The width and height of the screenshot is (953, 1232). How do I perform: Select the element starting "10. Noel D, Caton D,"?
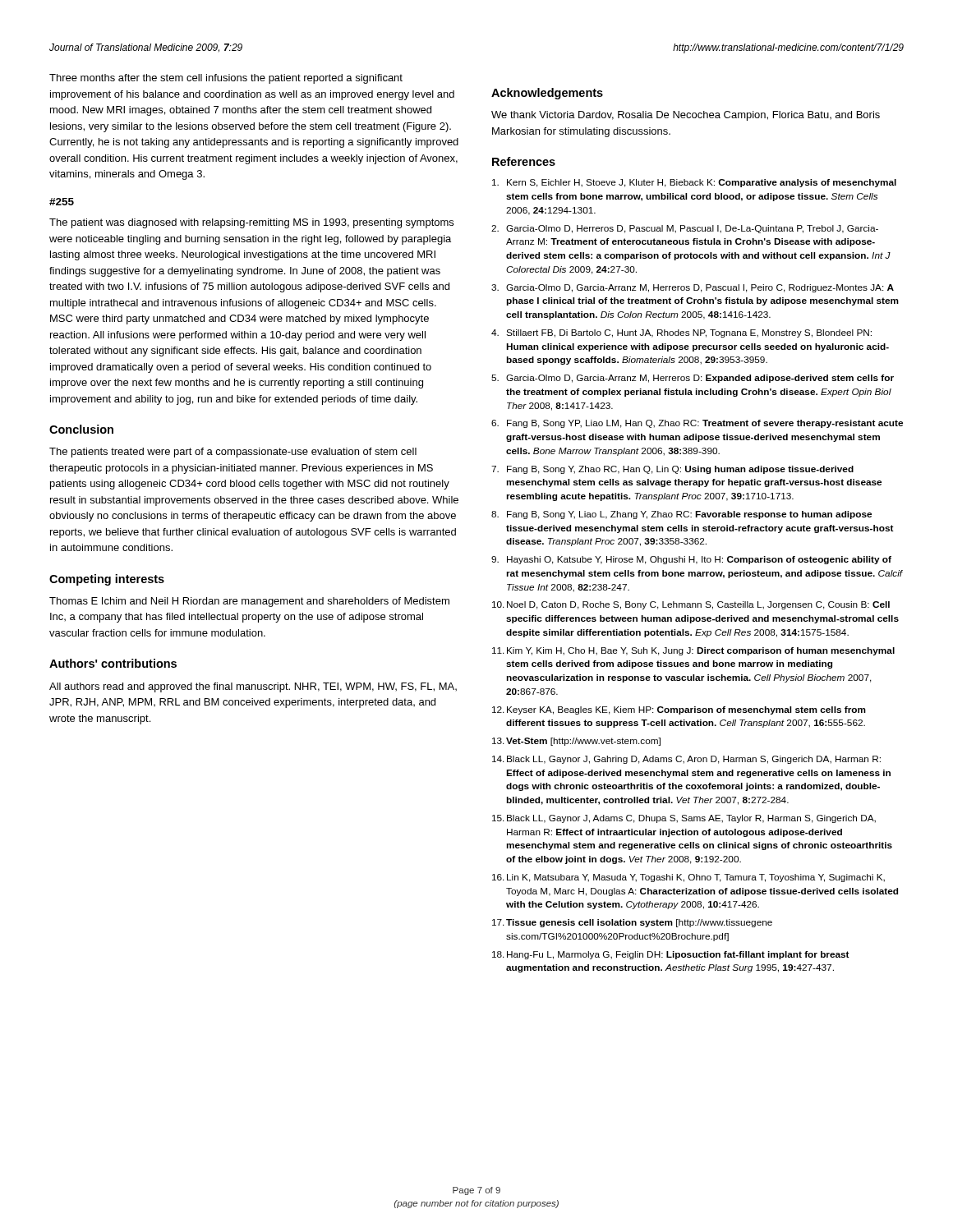click(698, 619)
